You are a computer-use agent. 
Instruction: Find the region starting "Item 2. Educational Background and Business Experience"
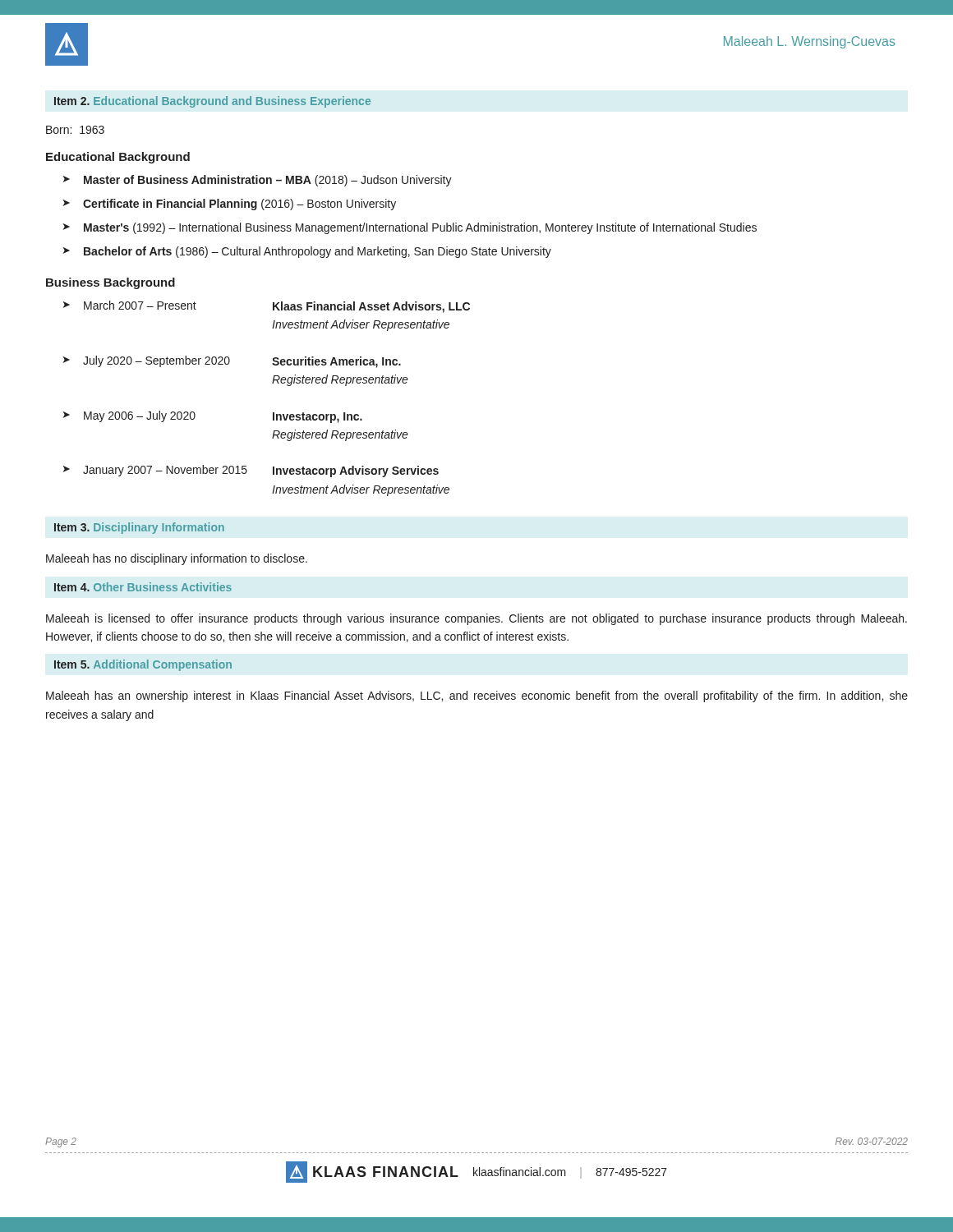(x=212, y=101)
